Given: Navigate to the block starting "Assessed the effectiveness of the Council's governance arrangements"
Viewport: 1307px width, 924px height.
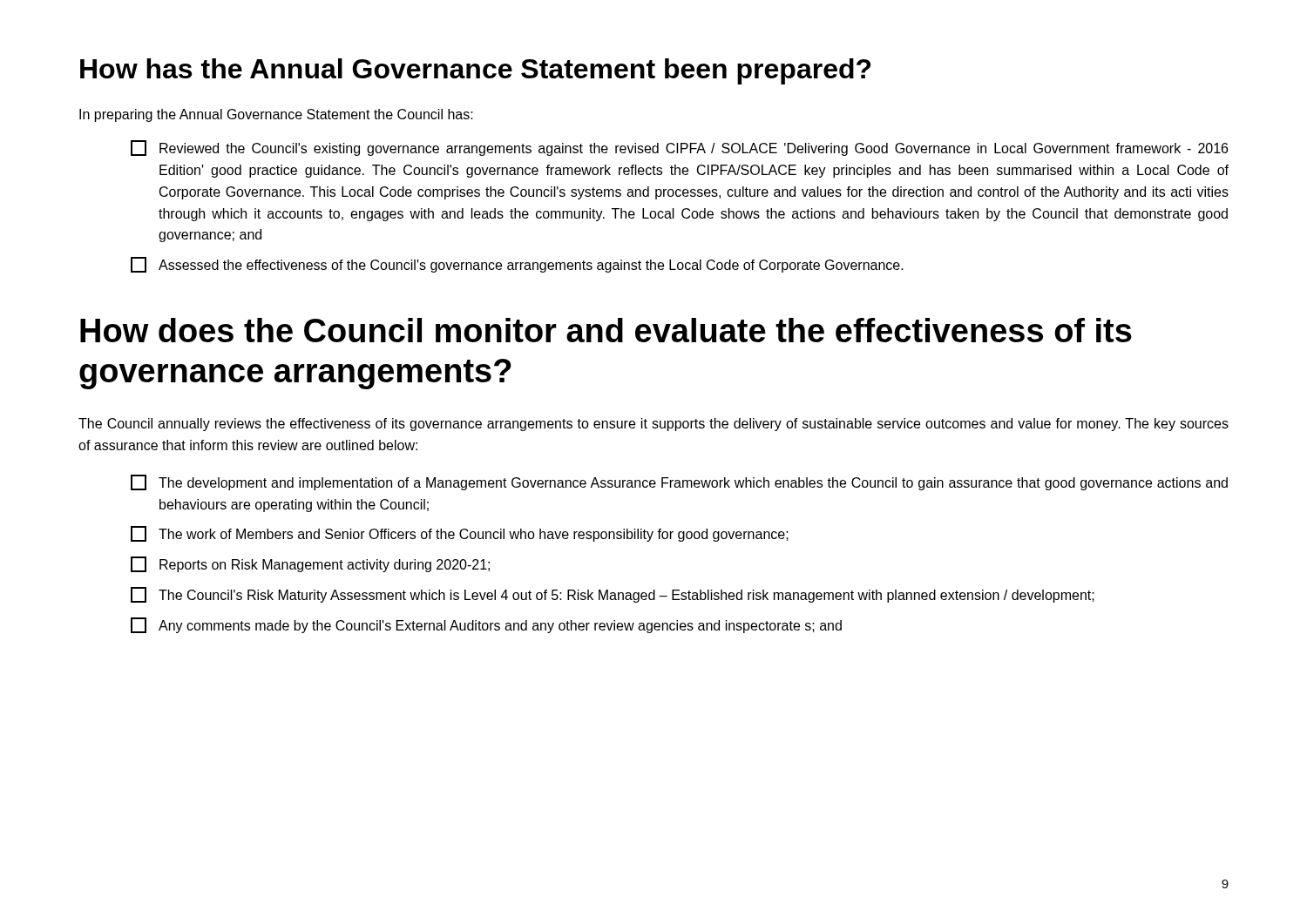Looking at the screenshot, I should click(680, 266).
